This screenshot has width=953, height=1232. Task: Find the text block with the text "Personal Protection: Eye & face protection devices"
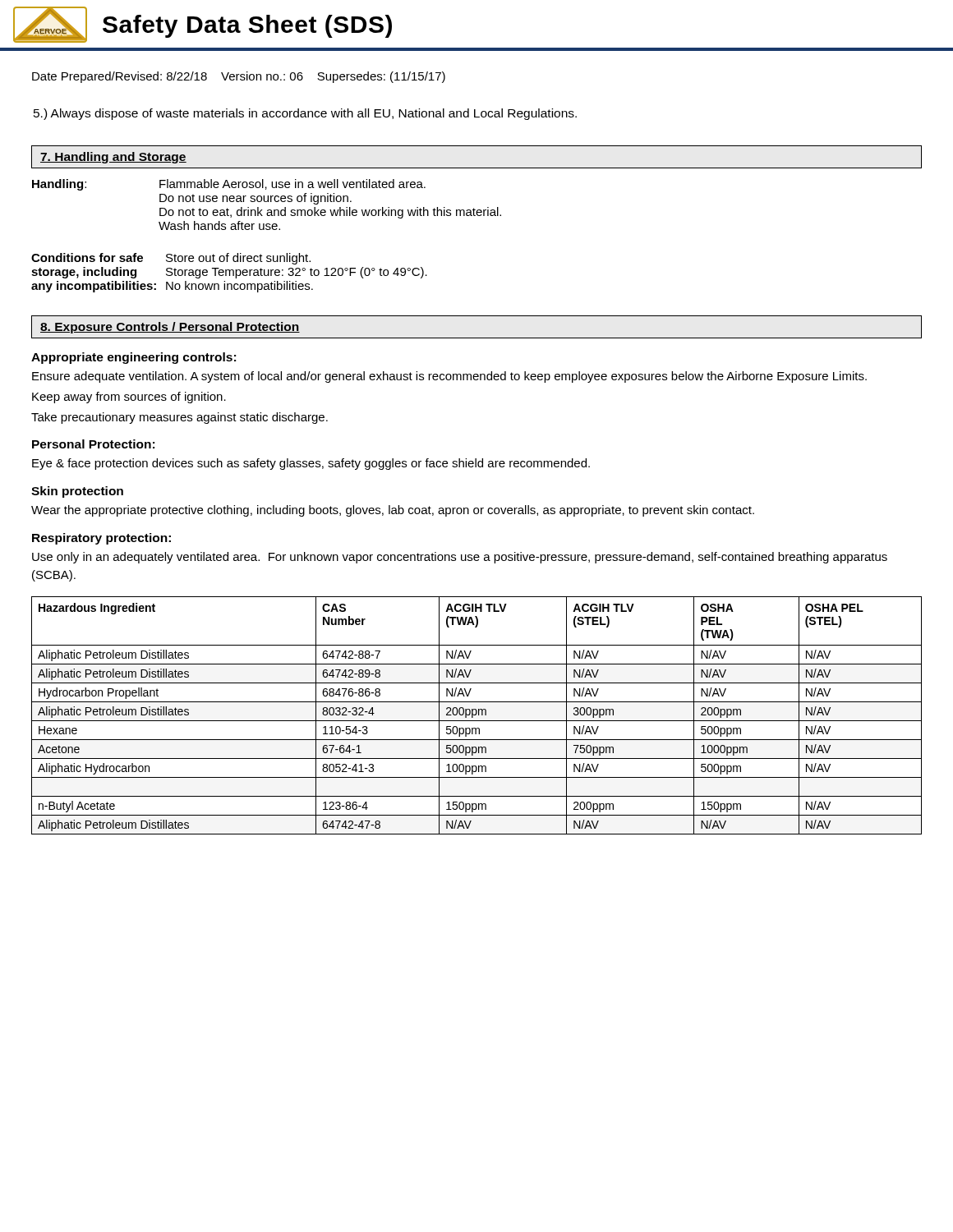[476, 455]
